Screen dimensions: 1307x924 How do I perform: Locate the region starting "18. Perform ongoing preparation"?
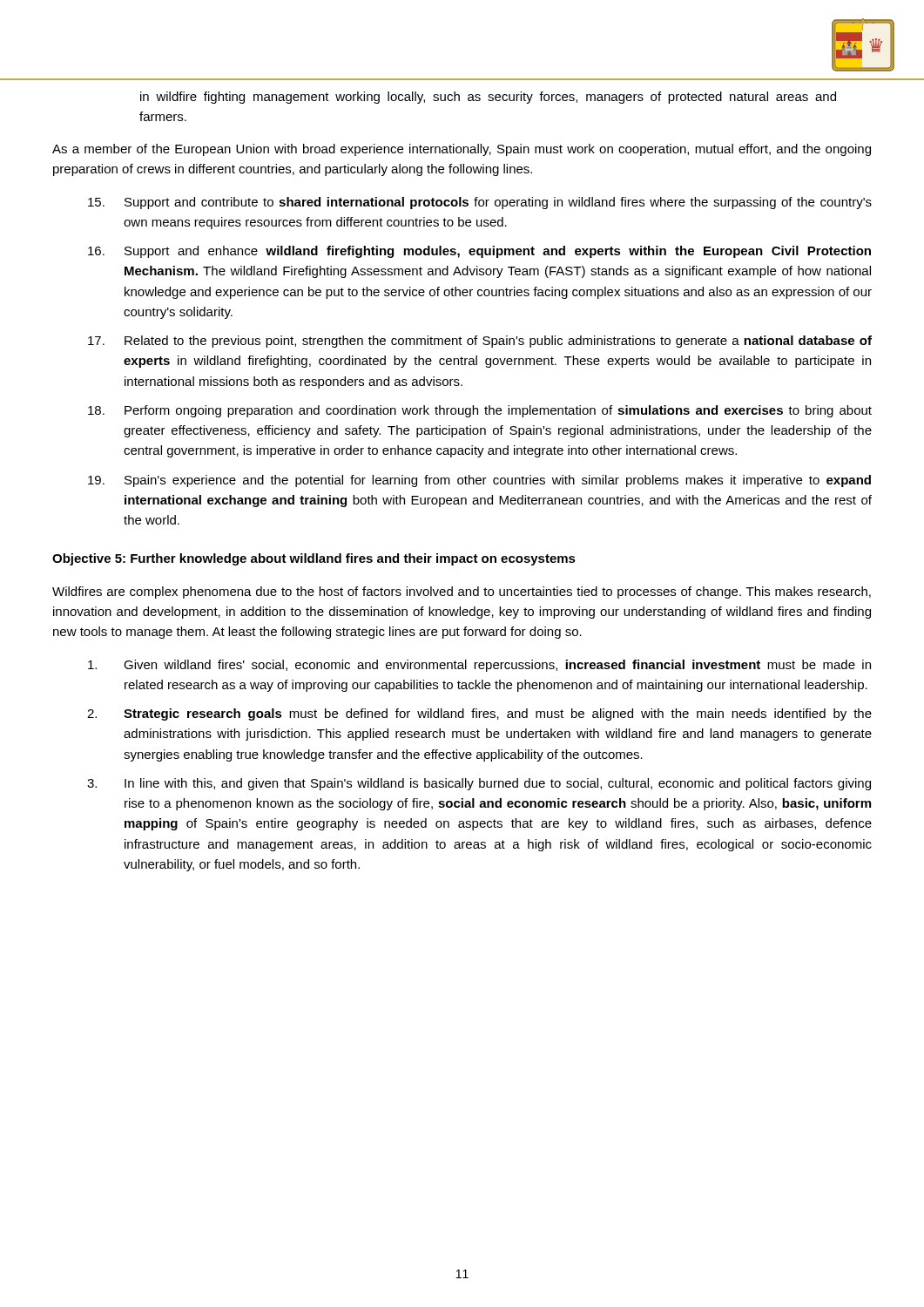point(479,430)
